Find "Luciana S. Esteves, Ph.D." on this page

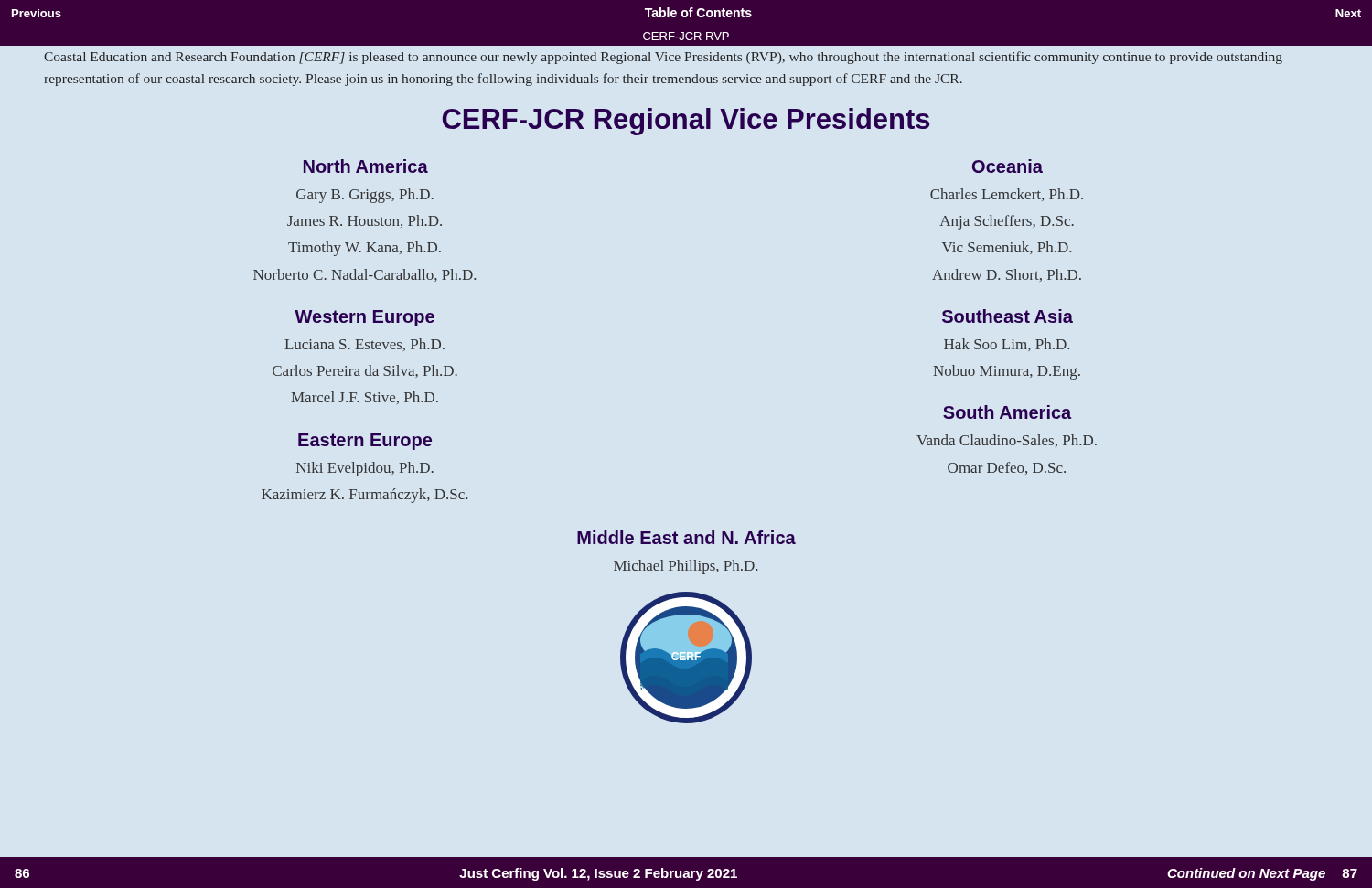pyautogui.click(x=365, y=344)
